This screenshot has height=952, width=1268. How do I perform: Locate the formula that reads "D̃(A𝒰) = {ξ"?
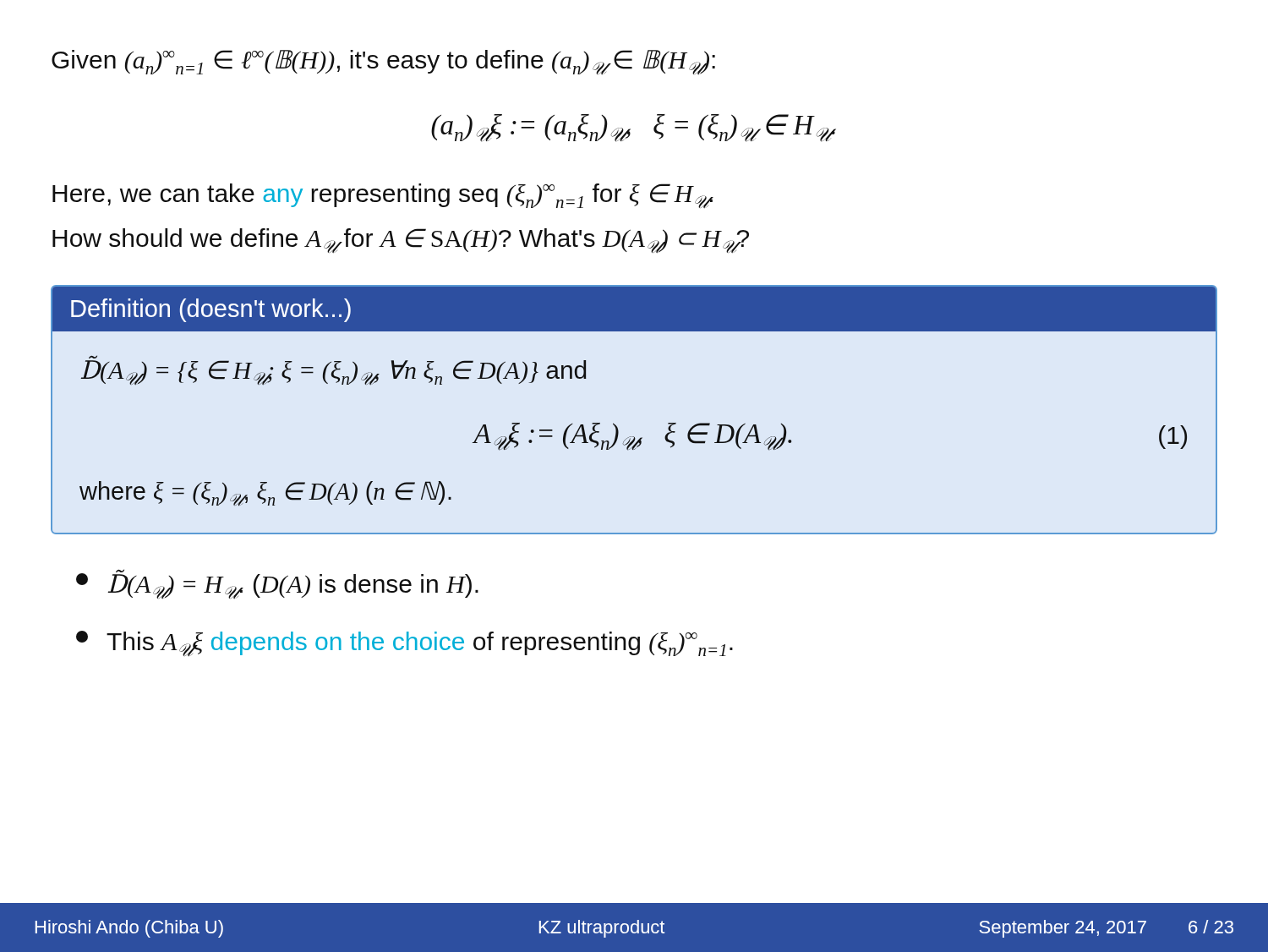click(334, 373)
